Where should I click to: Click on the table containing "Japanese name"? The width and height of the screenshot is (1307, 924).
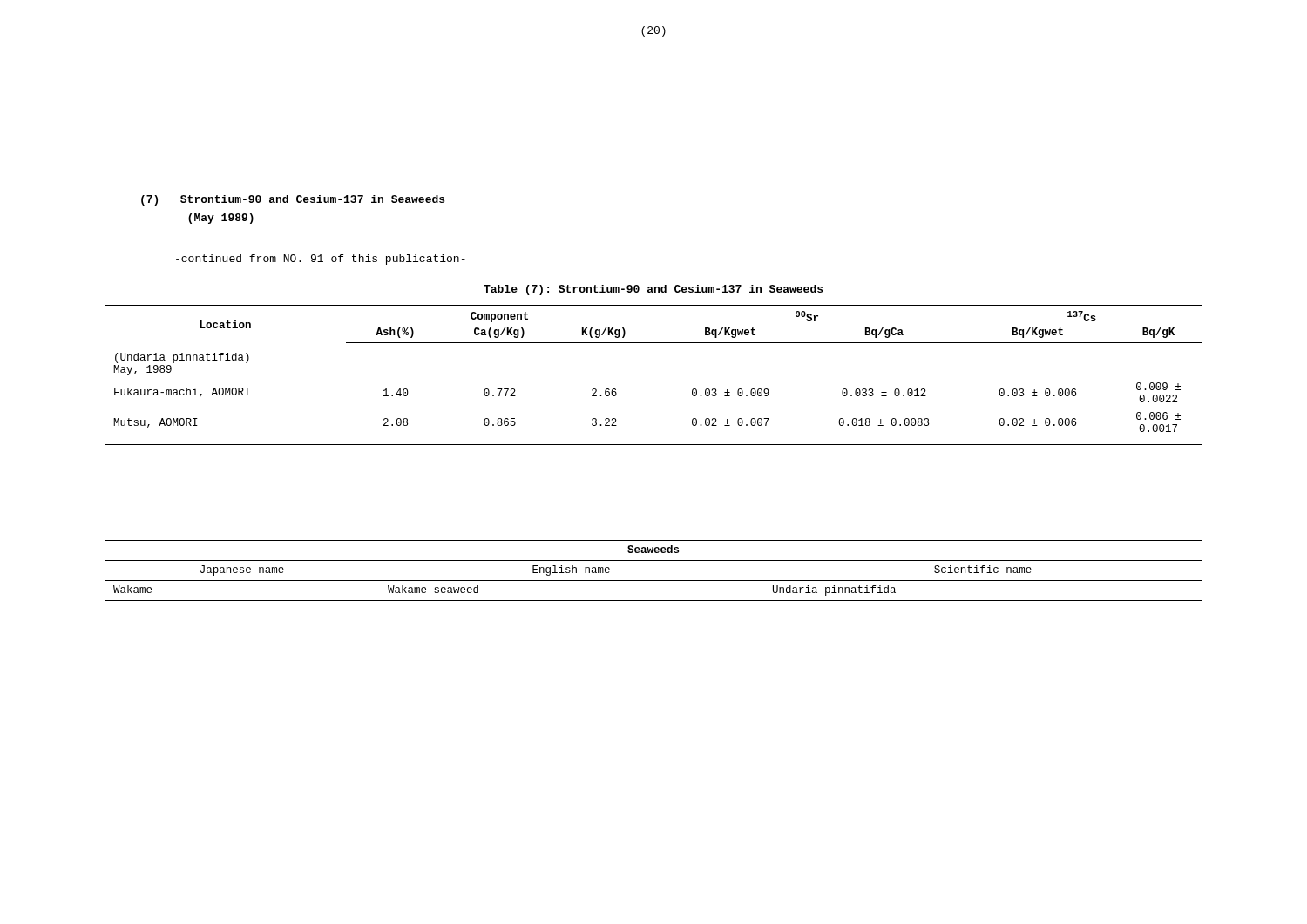[654, 570]
